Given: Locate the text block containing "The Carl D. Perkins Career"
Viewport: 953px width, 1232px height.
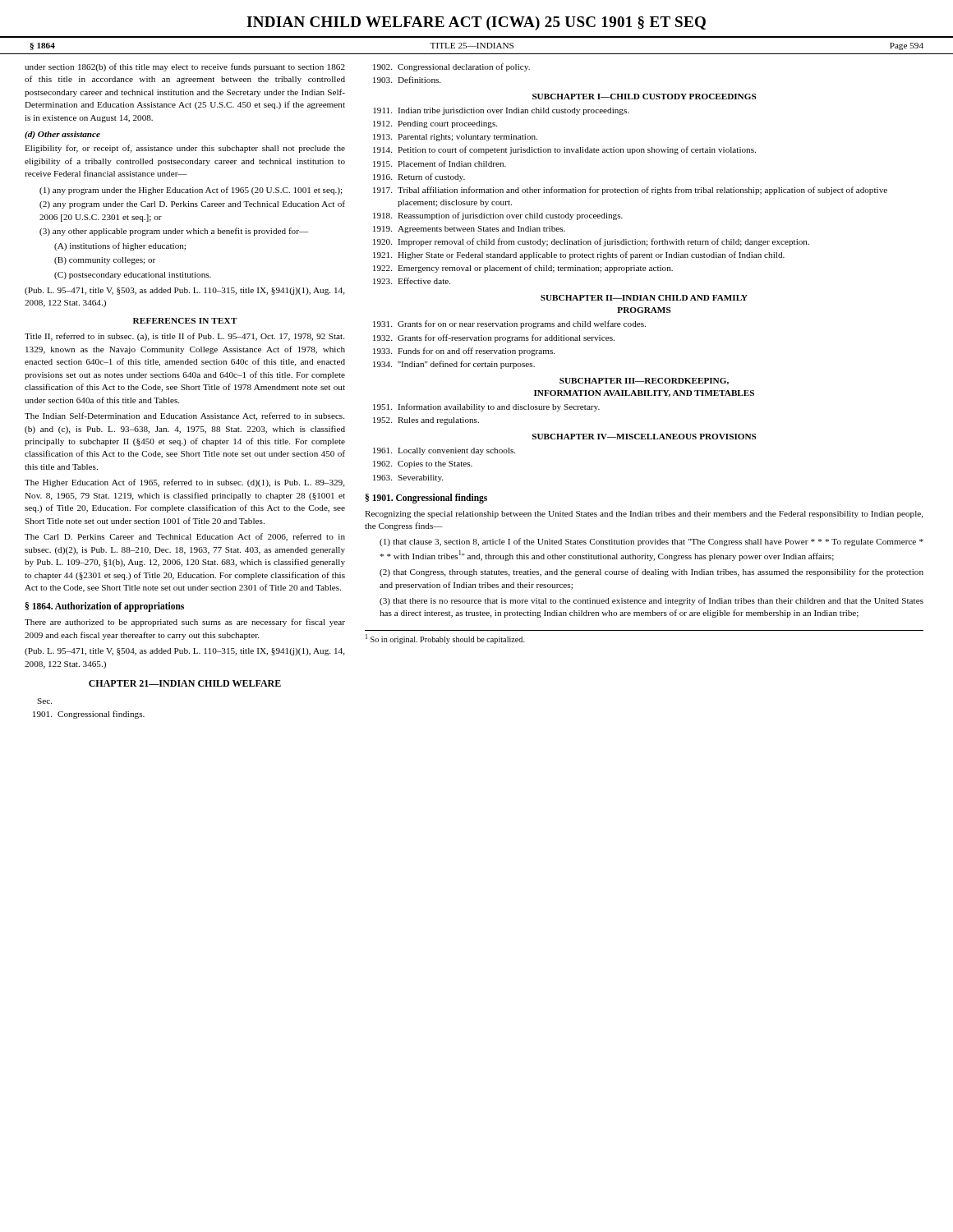Looking at the screenshot, I should click(x=185, y=562).
